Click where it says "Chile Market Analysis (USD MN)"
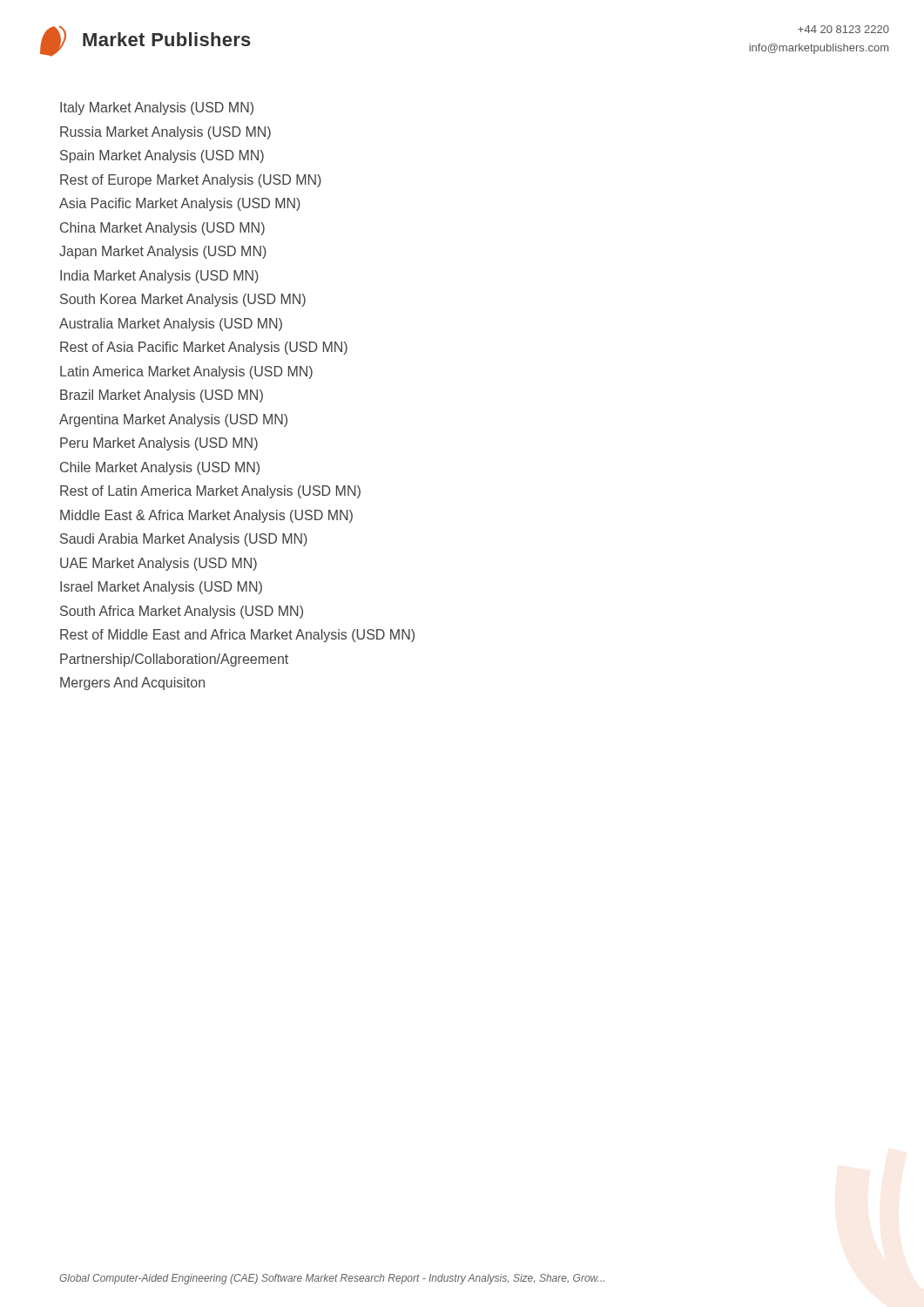Image resolution: width=924 pixels, height=1307 pixels. 160,467
